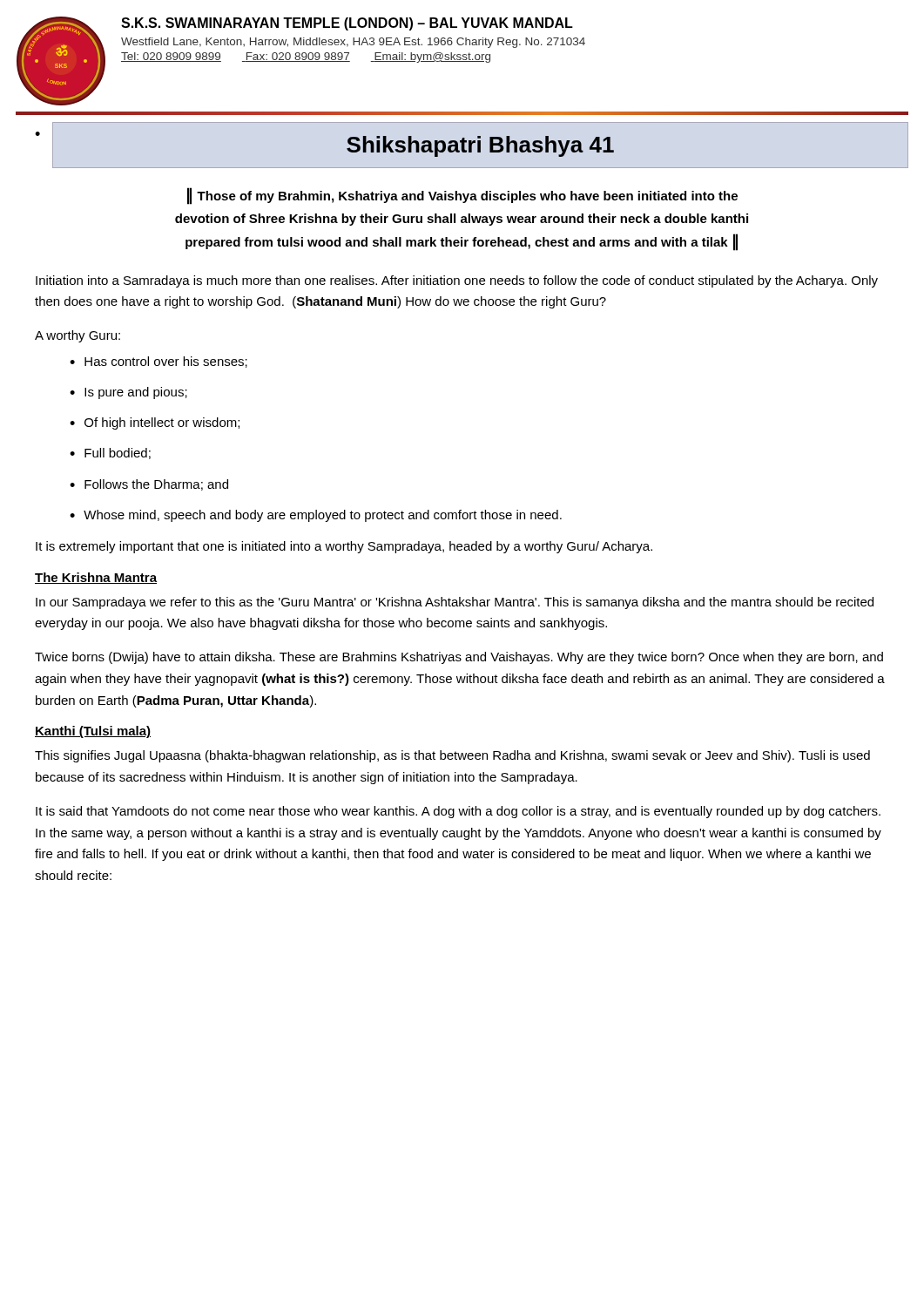Locate the list item containing "• Follows the Dharma;"
The height and width of the screenshot is (1307, 924).
[x=149, y=486]
